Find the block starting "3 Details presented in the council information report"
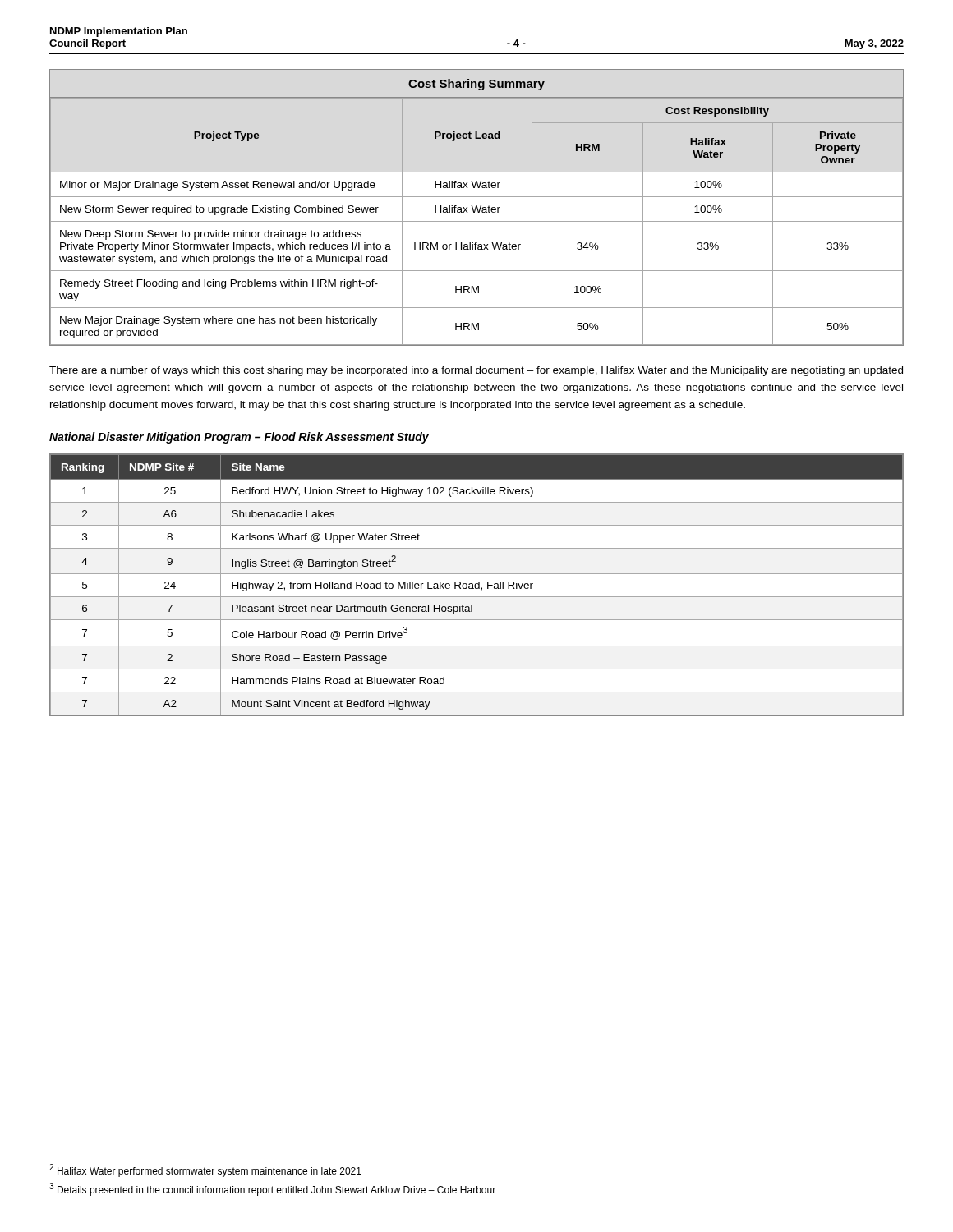 272,1189
